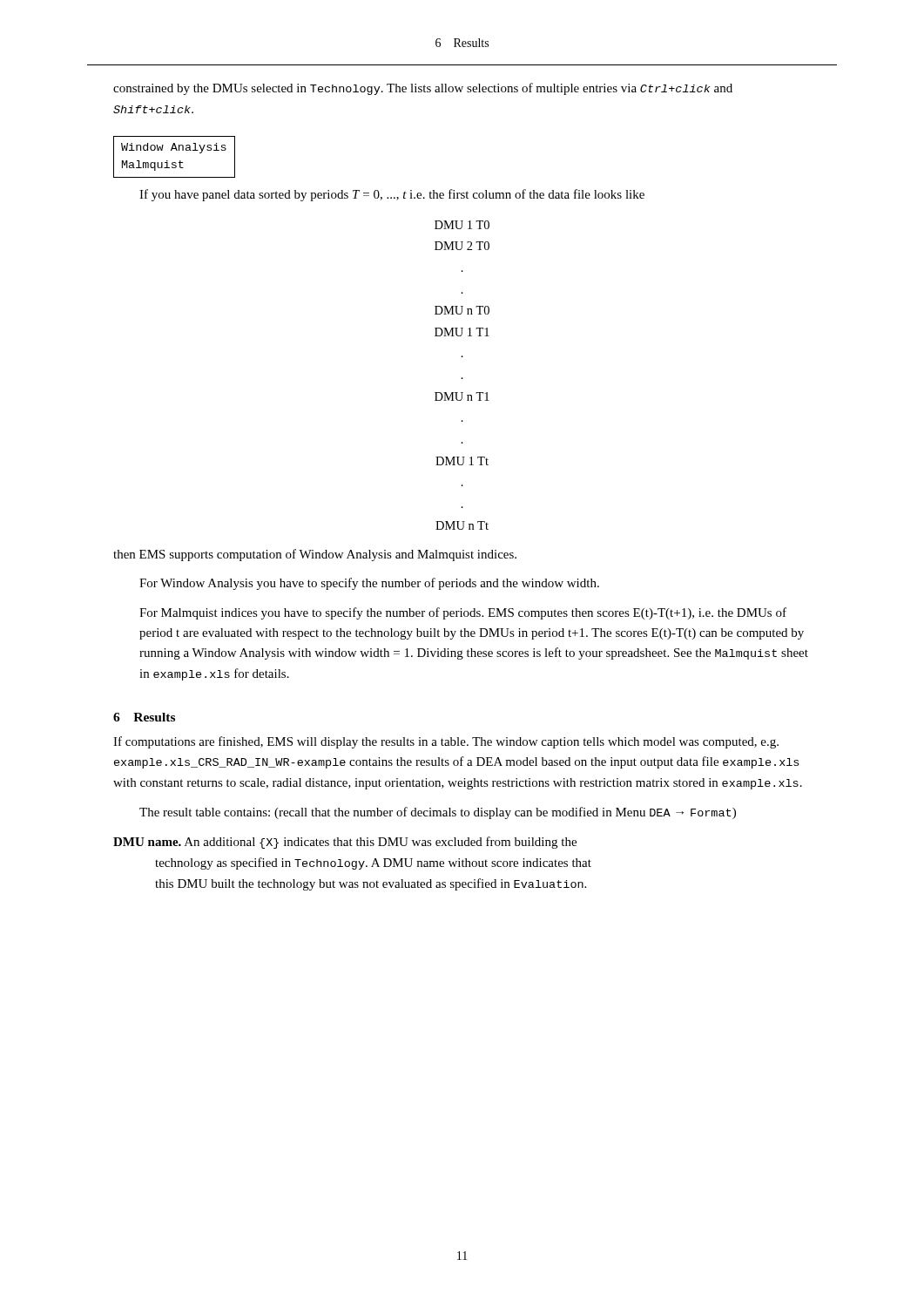The width and height of the screenshot is (924, 1307).
Task: Locate the element starting "For Window Analysis you have to specify the"
Action: tap(370, 583)
